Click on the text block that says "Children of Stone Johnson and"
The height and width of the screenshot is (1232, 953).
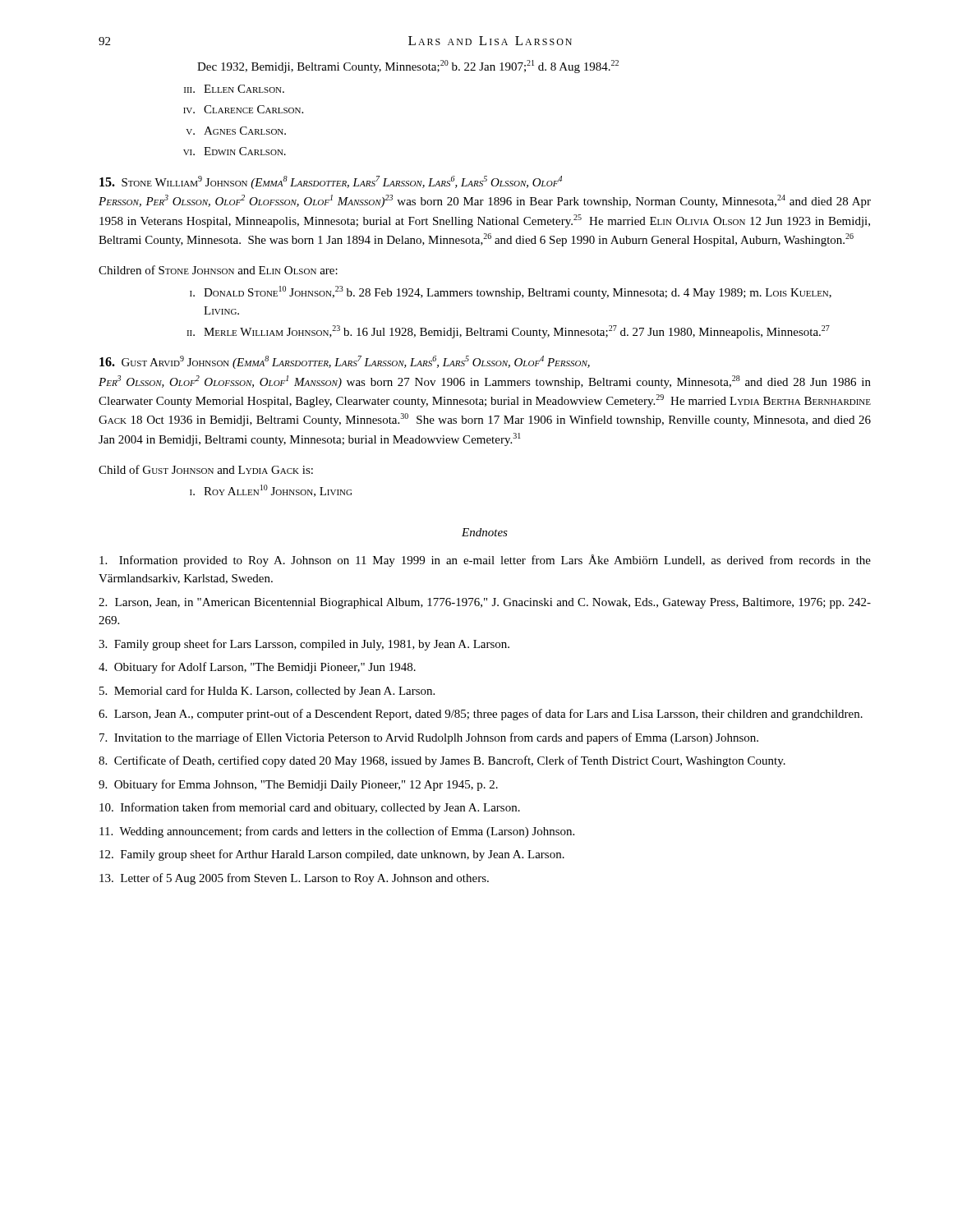(218, 270)
